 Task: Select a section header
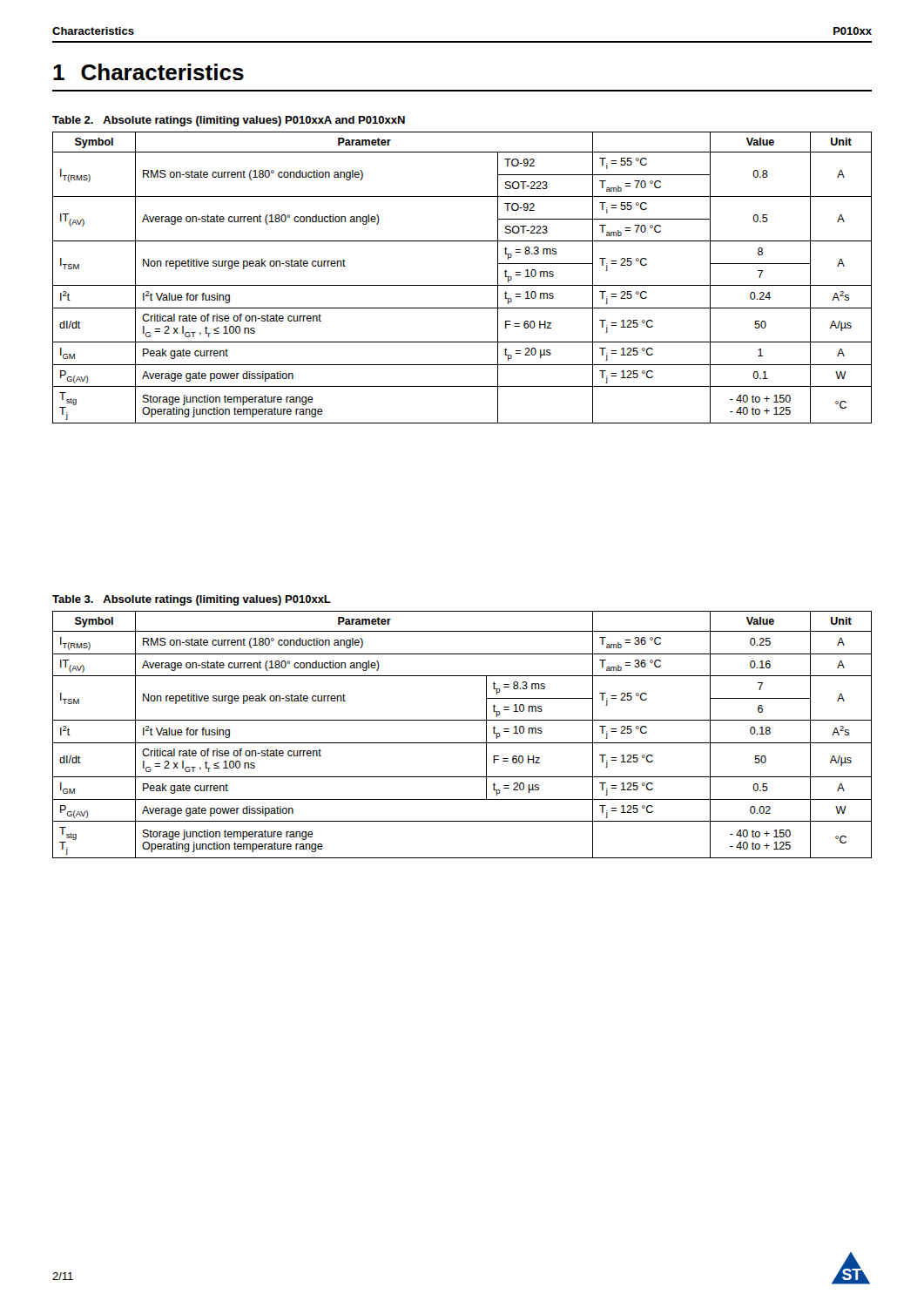pos(148,72)
